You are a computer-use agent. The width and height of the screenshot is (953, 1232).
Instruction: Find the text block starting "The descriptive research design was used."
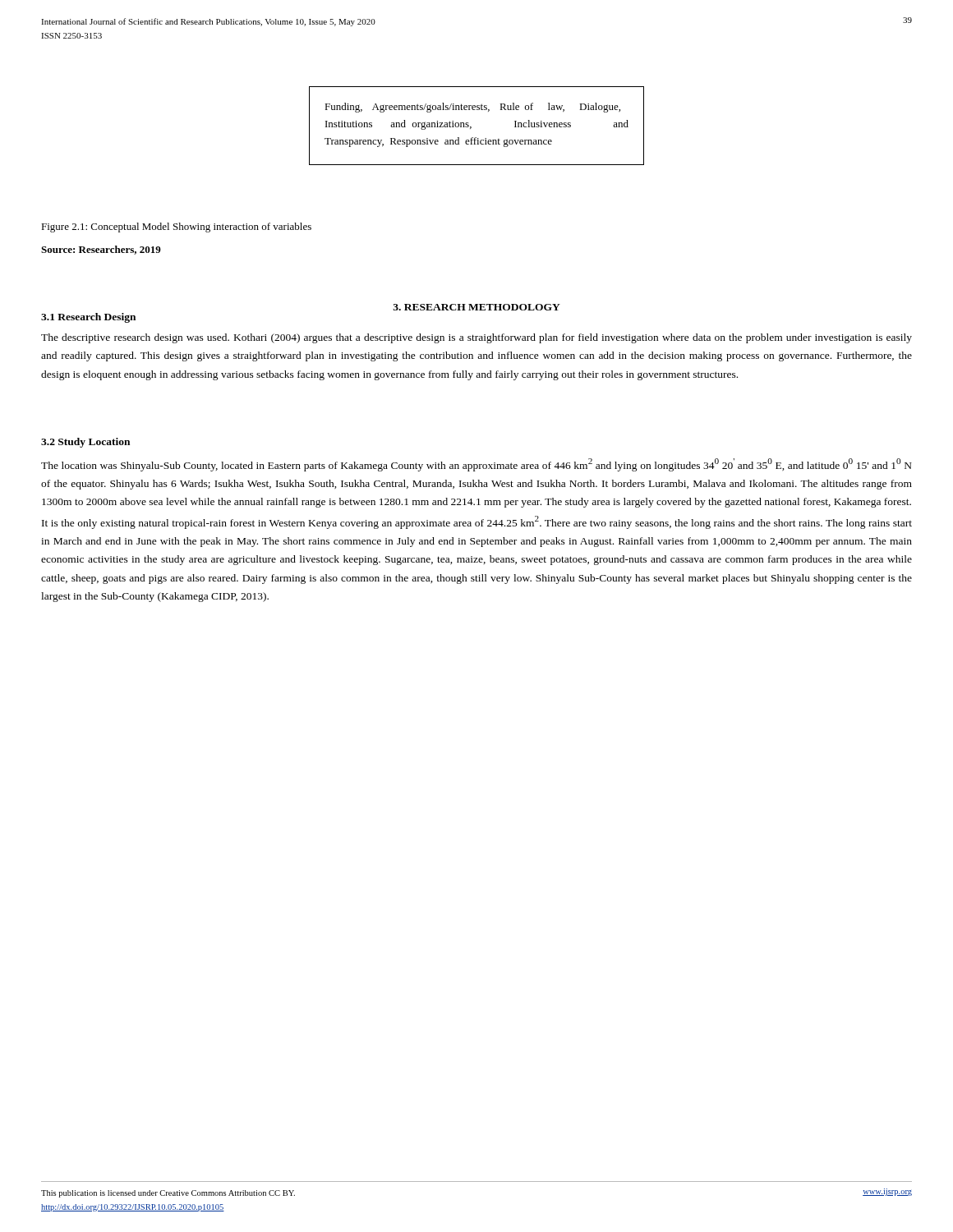(x=476, y=355)
